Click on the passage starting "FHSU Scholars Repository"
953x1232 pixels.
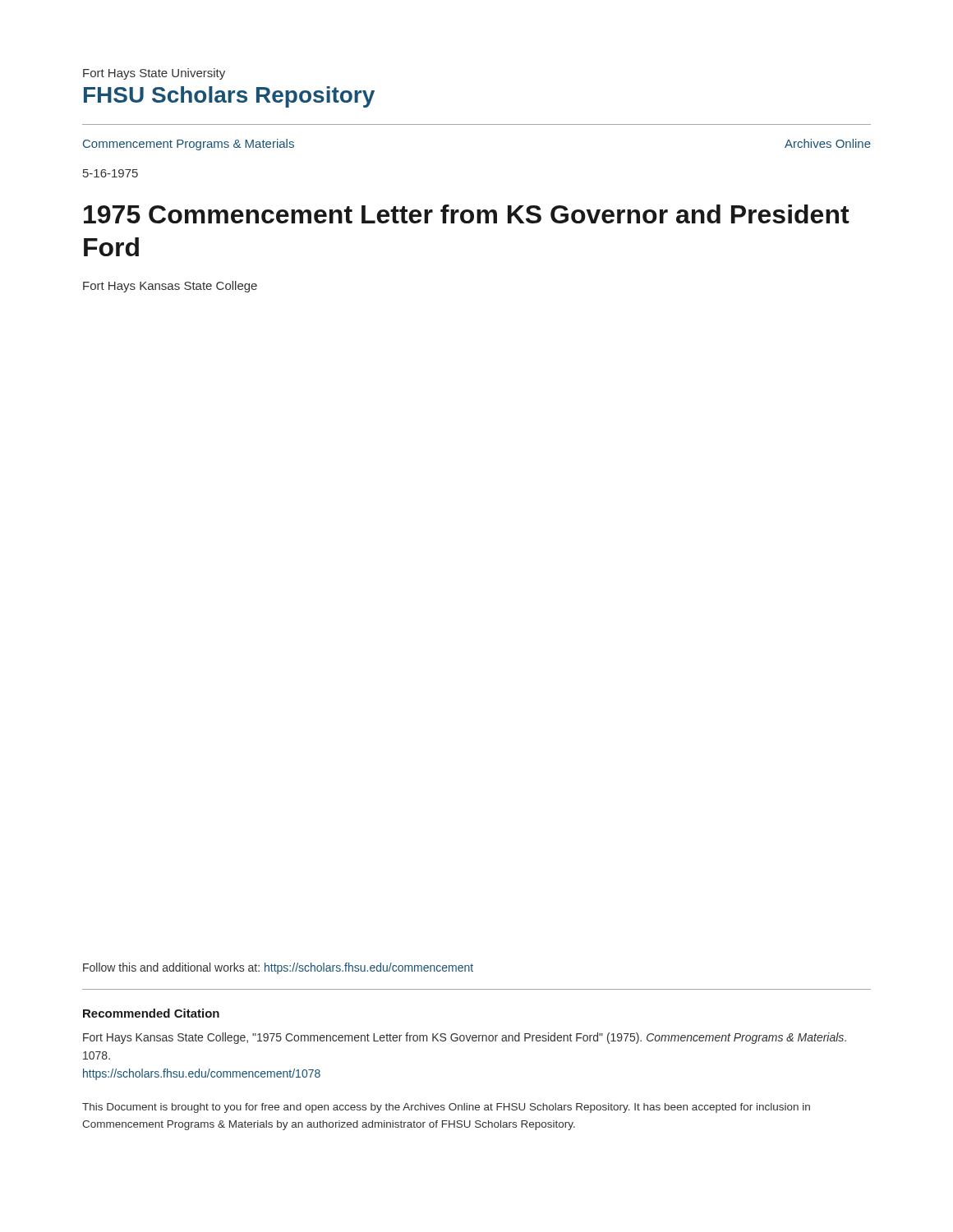pos(229,95)
